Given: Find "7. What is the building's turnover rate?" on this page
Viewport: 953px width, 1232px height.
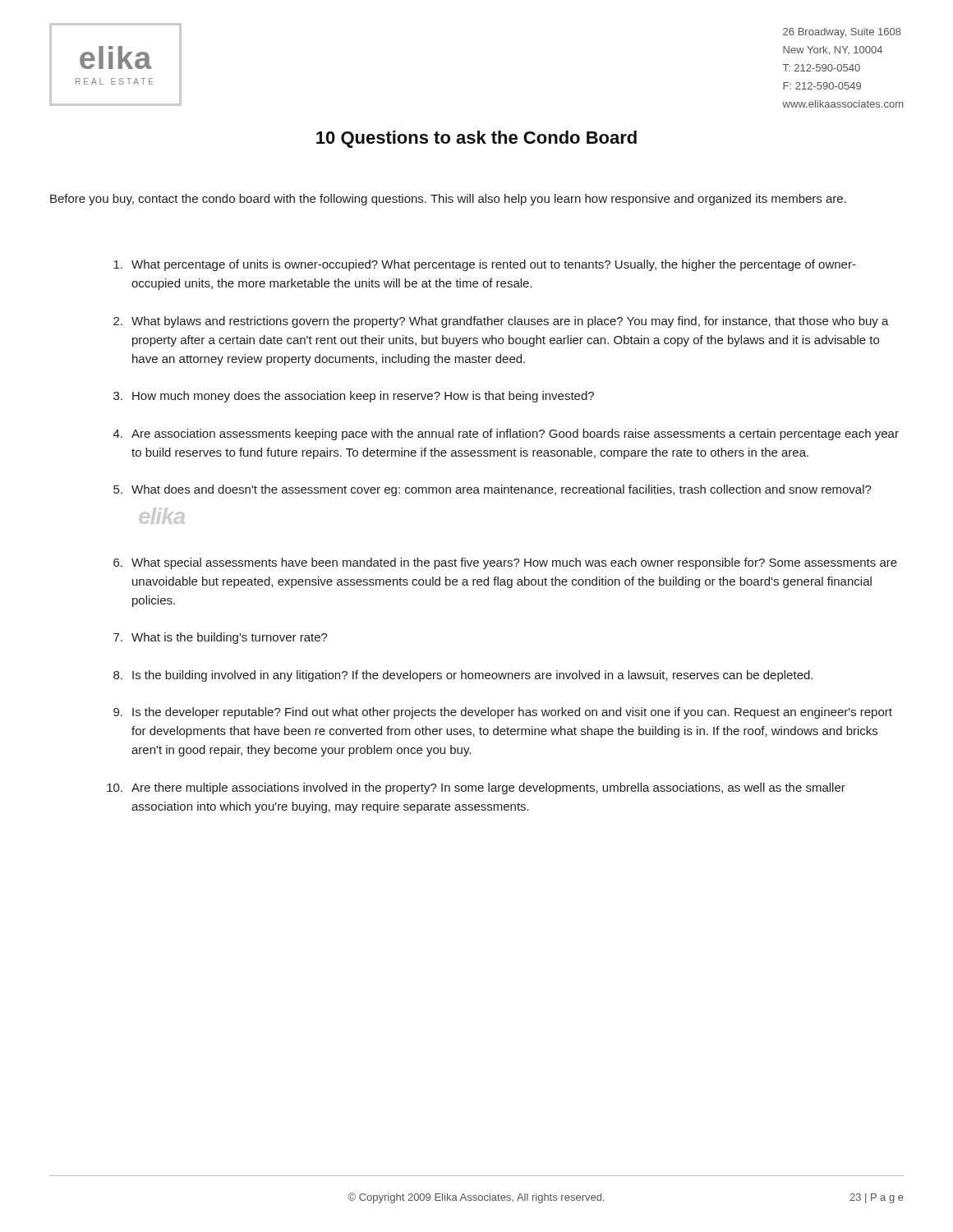Looking at the screenshot, I should click(188, 637).
